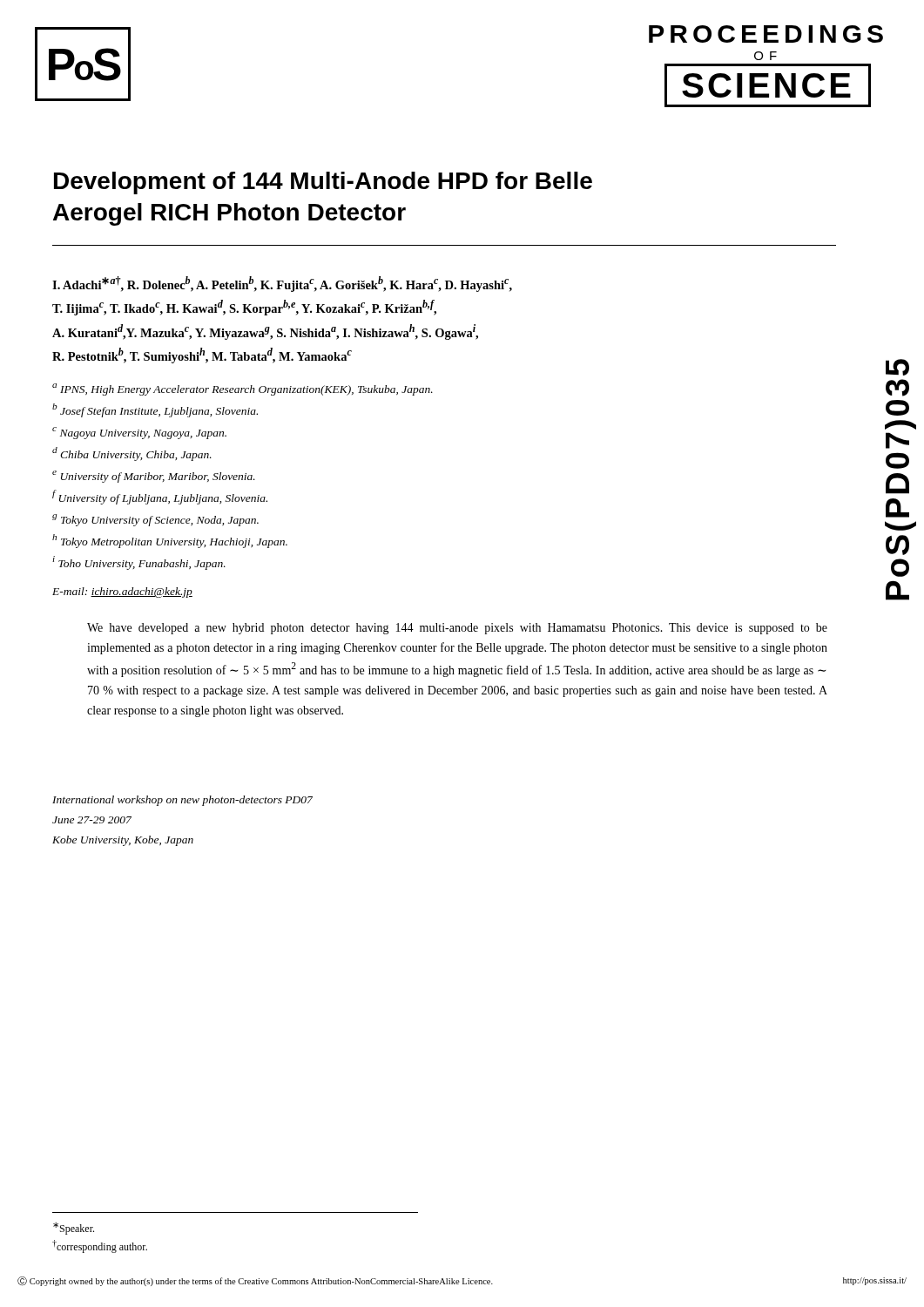Click on the text that says "b Josef Stefan Institute, Ljubljana, Slovenia."

point(155,410)
